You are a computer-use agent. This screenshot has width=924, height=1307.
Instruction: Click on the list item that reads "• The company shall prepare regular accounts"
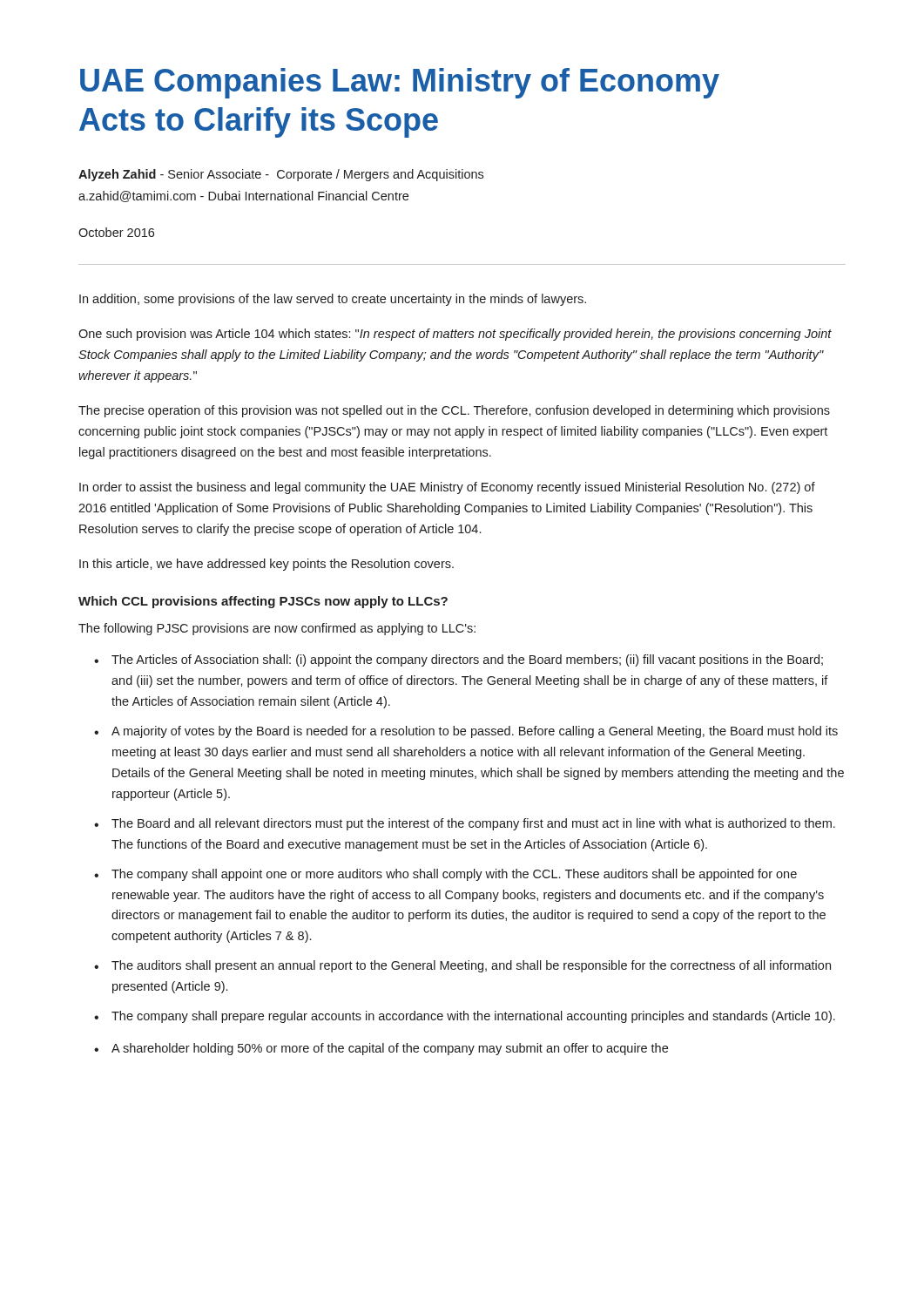click(470, 1018)
